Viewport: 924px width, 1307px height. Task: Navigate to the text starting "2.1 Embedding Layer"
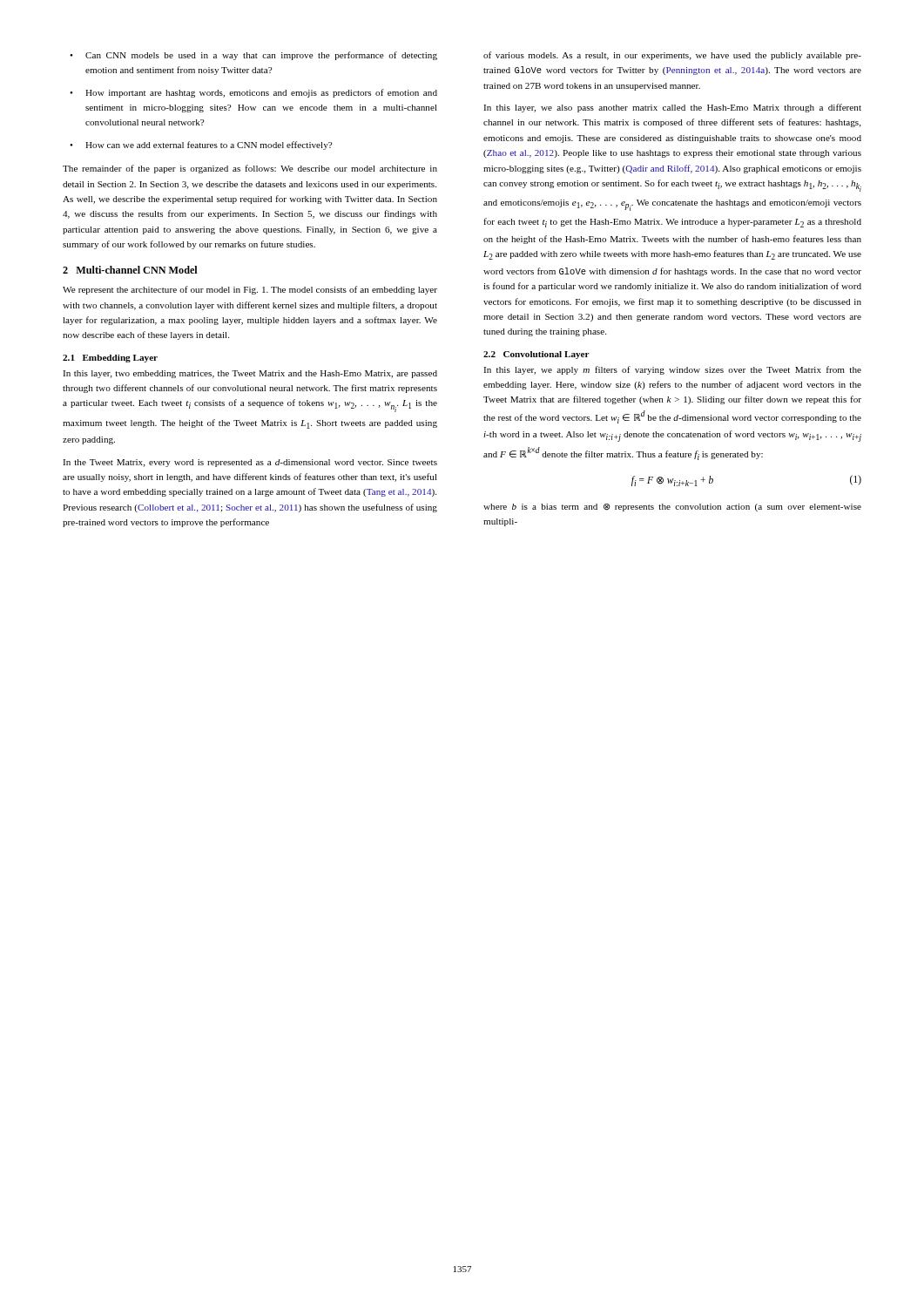pyautogui.click(x=110, y=357)
